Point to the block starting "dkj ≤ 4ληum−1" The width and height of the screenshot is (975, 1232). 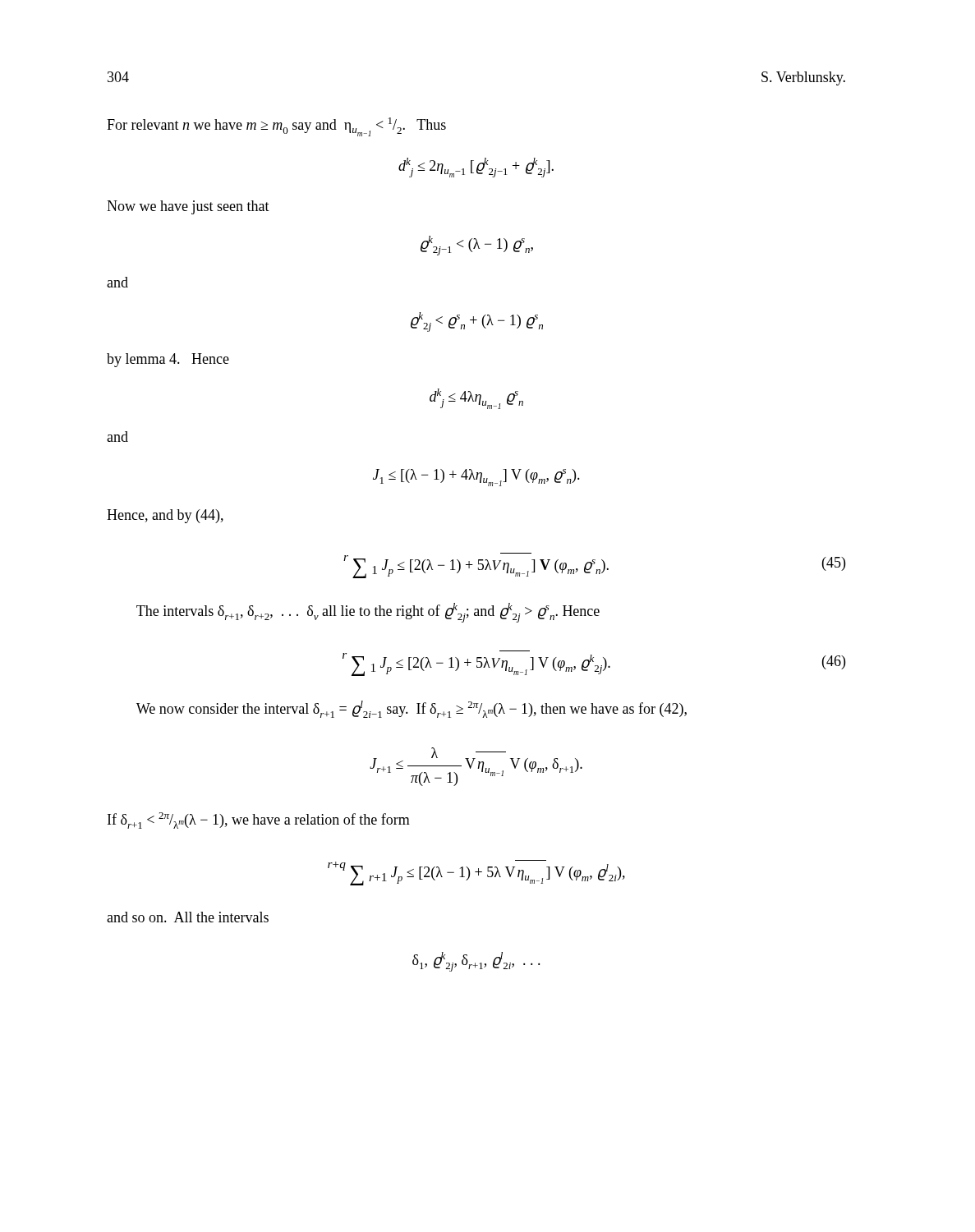pos(476,398)
